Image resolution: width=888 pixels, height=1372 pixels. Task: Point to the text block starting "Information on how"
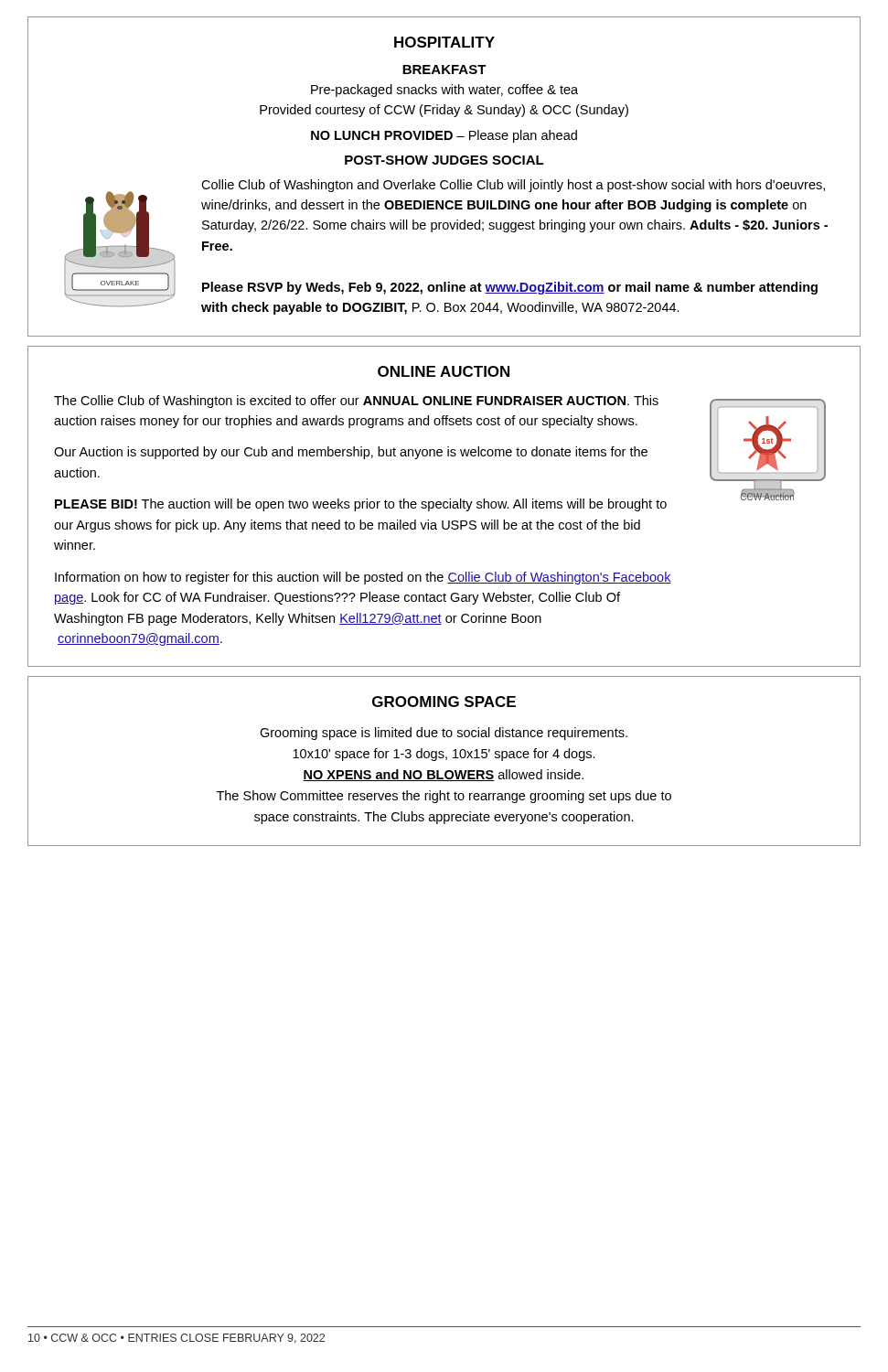click(x=362, y=608)
